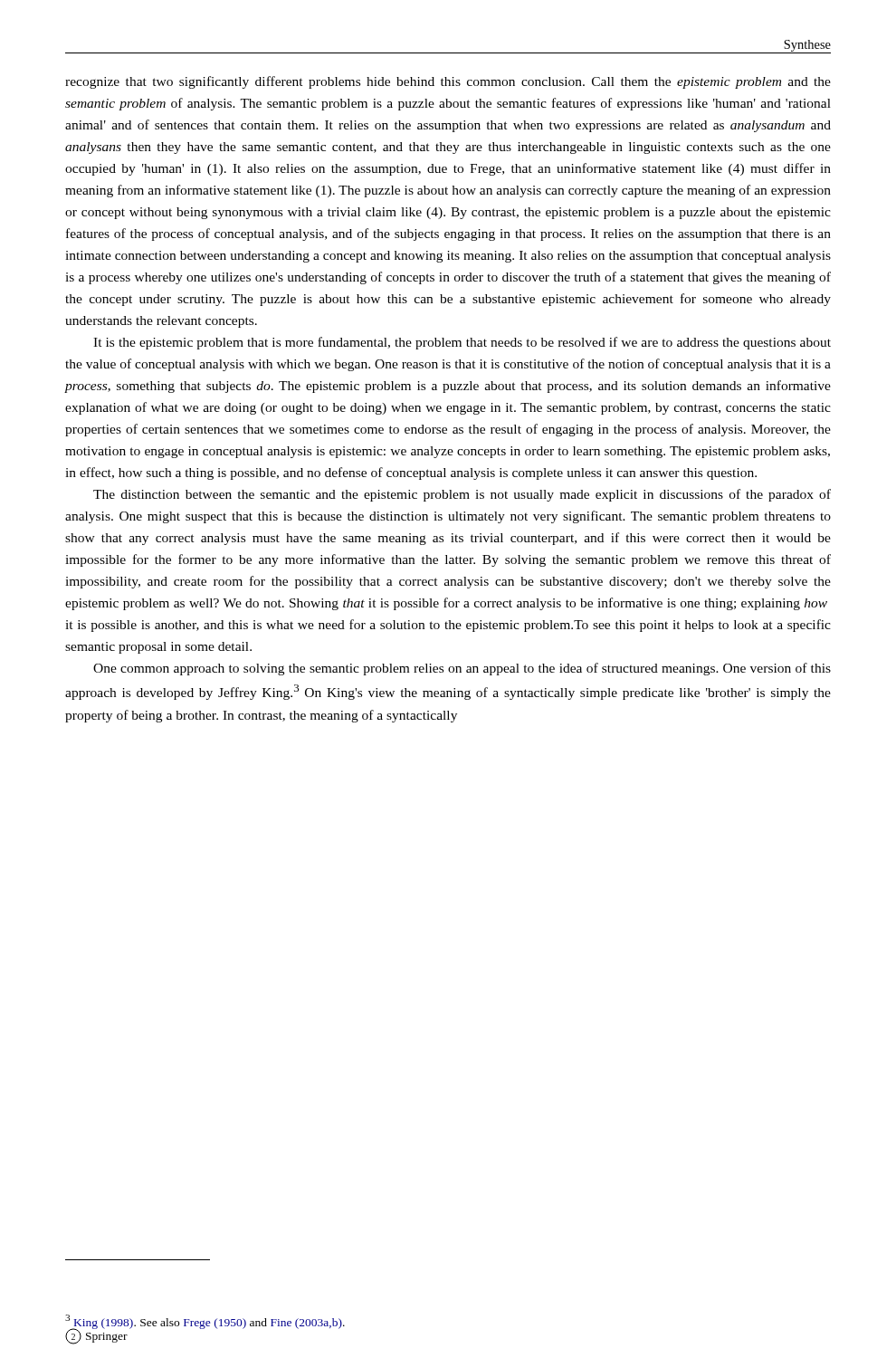Navigate to the block starting "The distinction between the semantic and"
This screenshot has width=896, height=1358.
pos(448,570)
